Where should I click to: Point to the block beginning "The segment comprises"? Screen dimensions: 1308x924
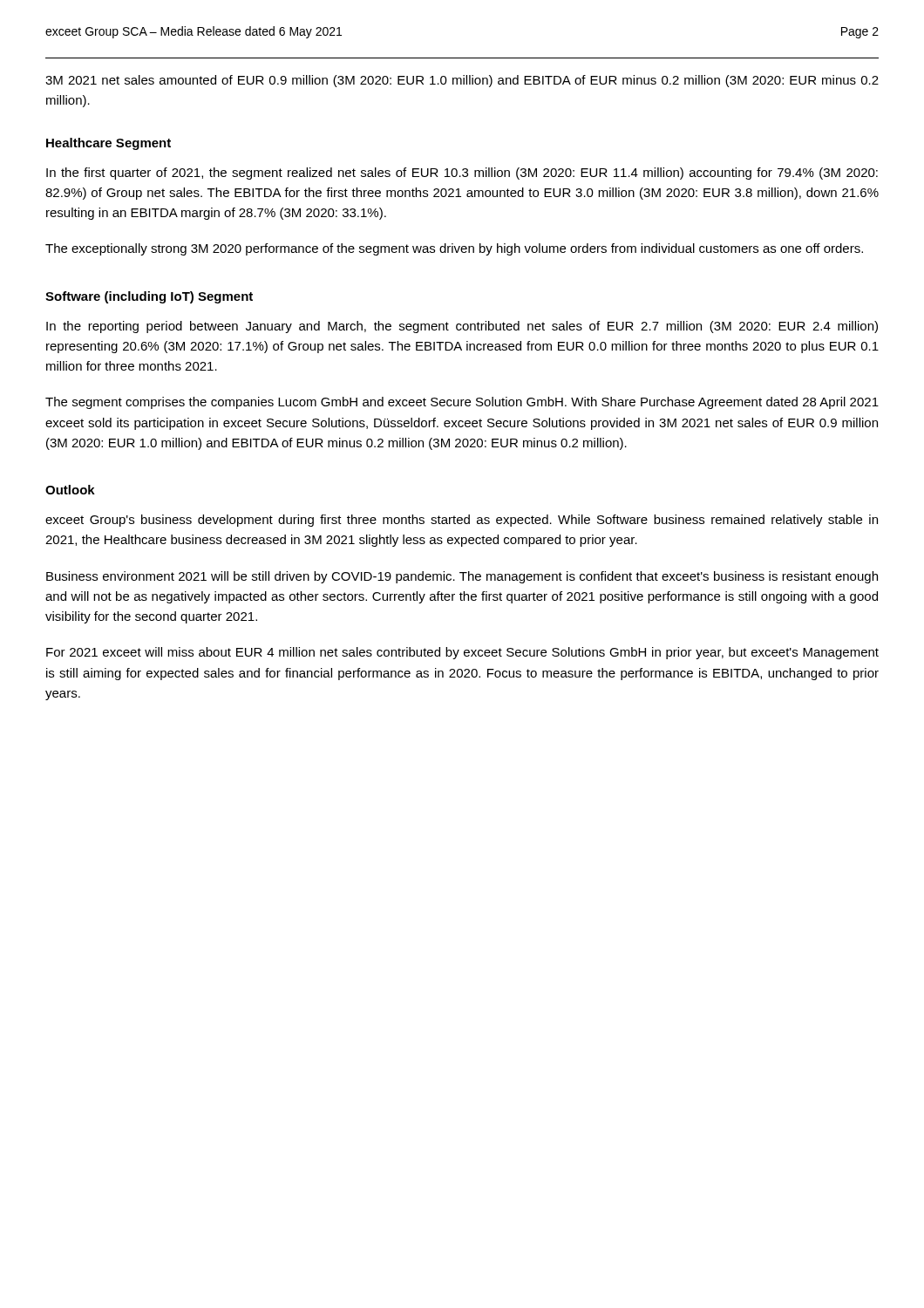(x=462, y=422)
